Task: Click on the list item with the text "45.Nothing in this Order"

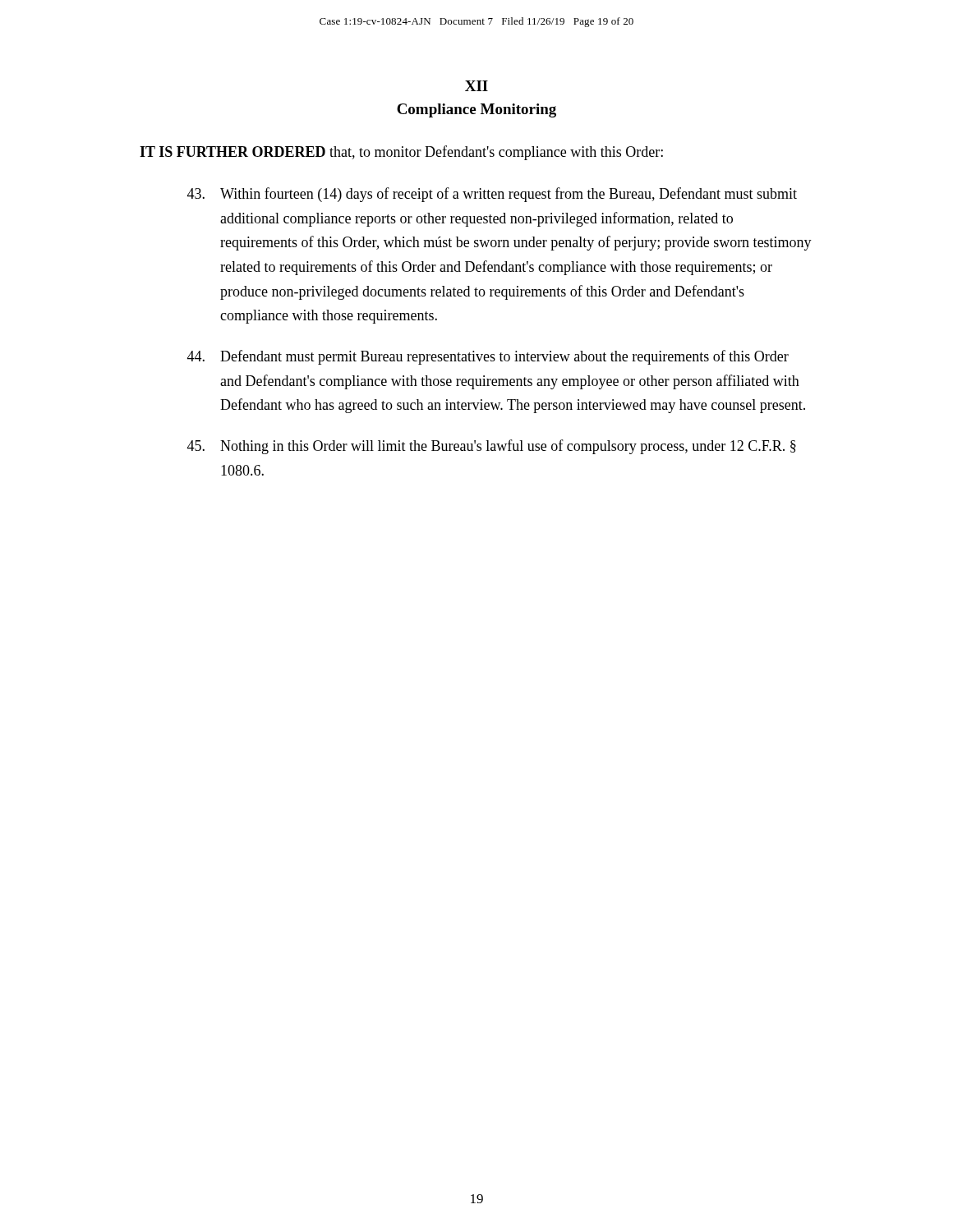Action: click(476, 459)
